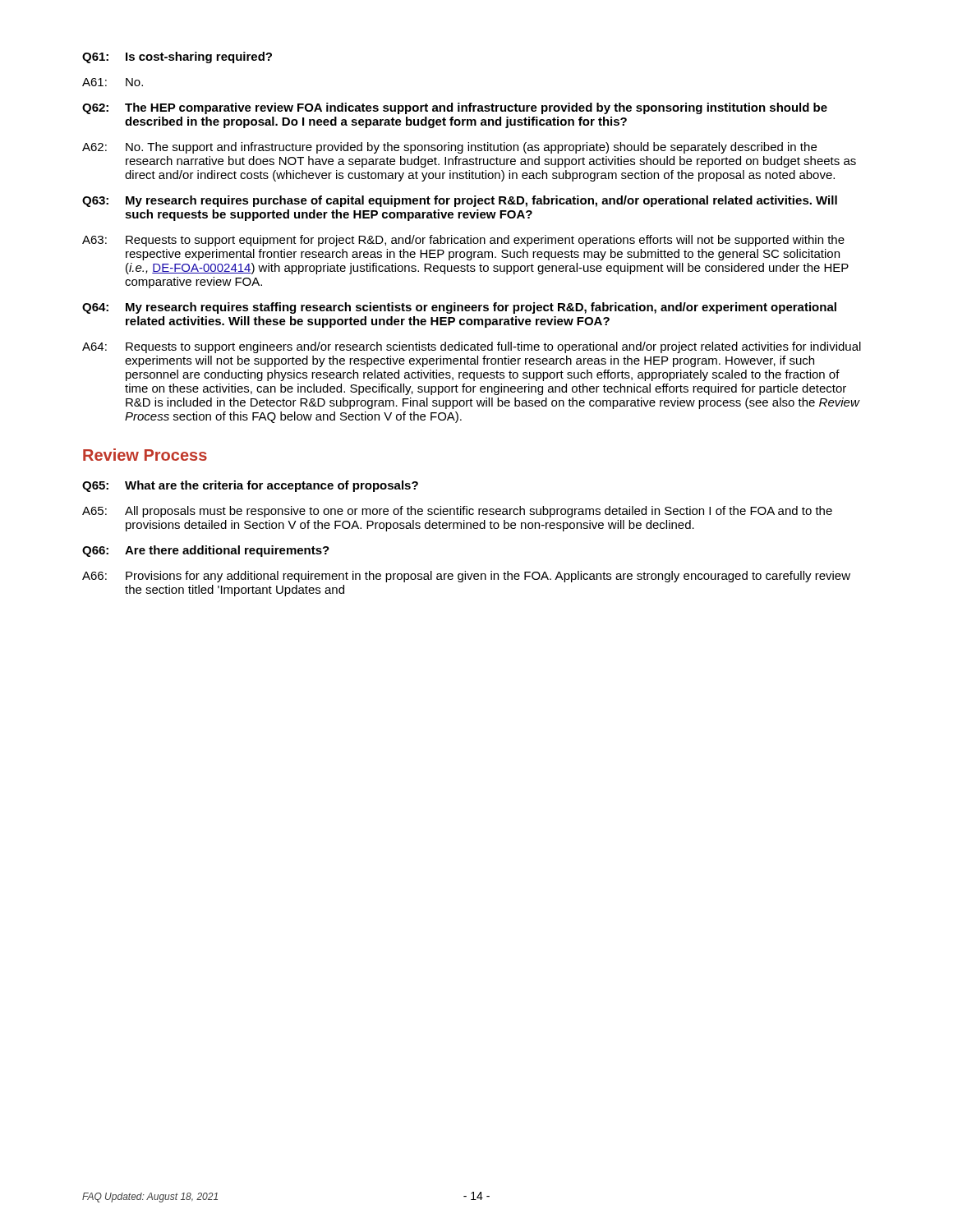Click where it says "Q61: Is cost-sharing required?"

point(177,57)
